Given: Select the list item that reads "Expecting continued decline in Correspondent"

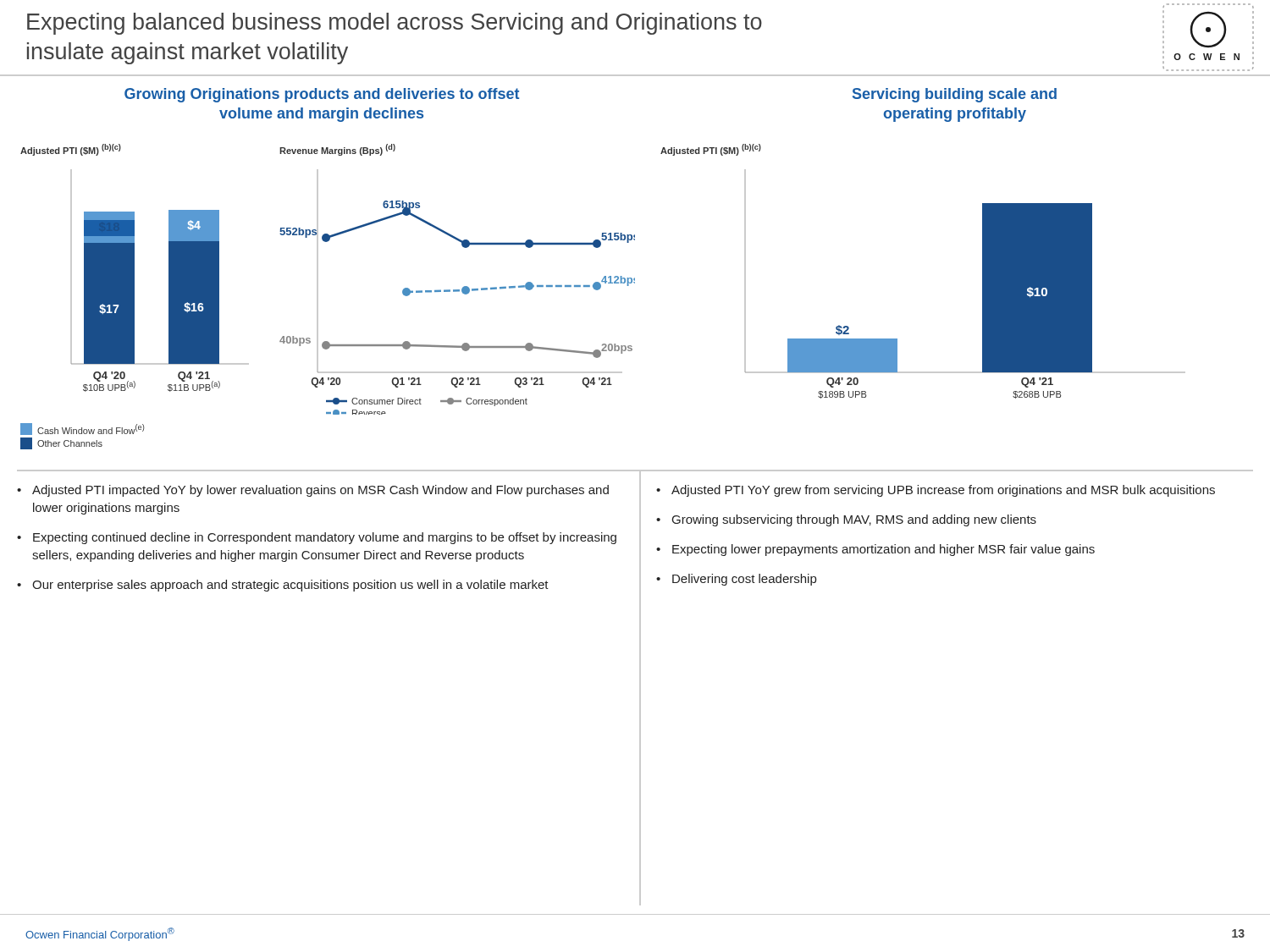Looking at the screenshot, I should click(x=325, y=546).
